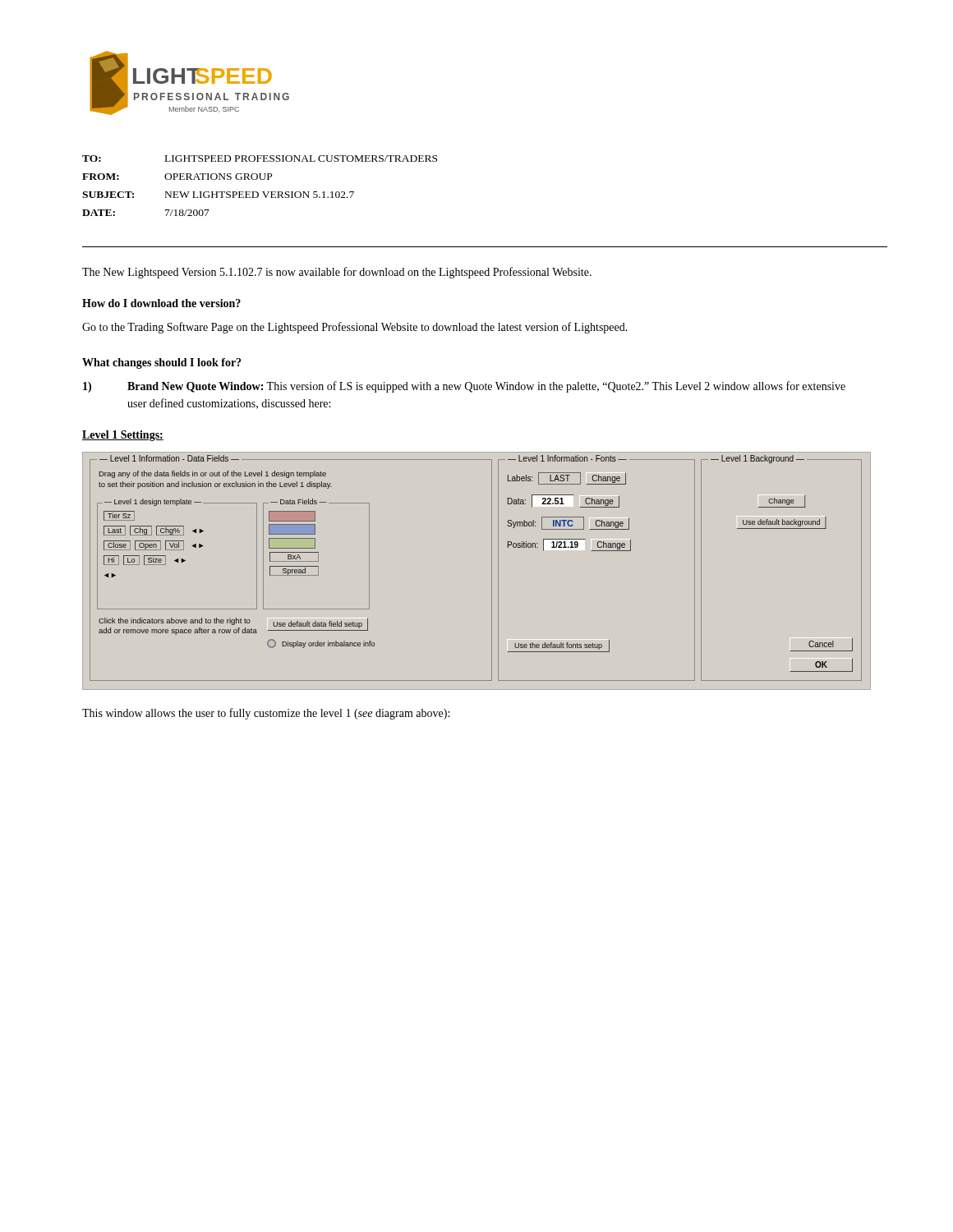Click on the list item that says "1)Brand New Quote Window: This version of LS"

pyautogui.click(x=474, y=395)
